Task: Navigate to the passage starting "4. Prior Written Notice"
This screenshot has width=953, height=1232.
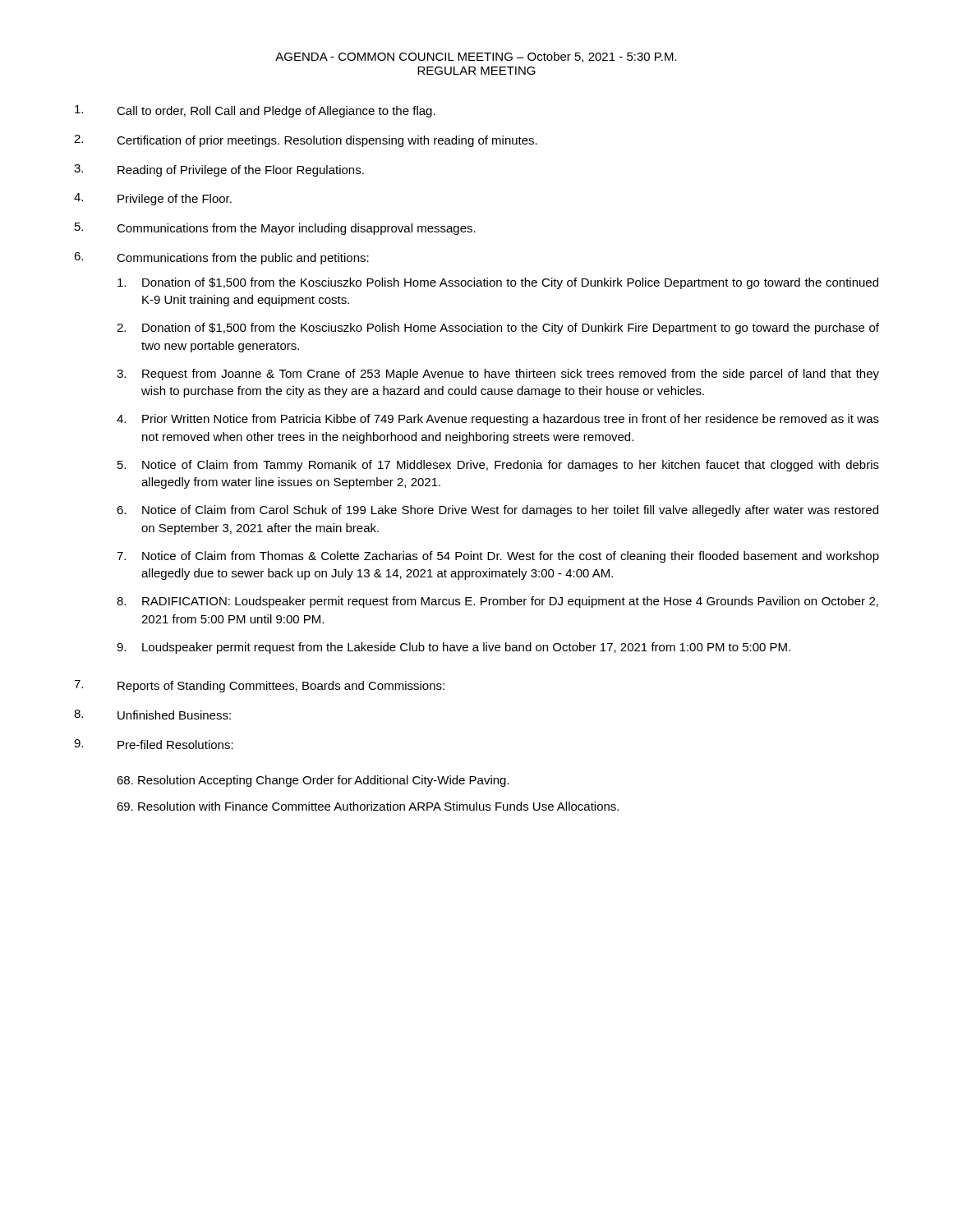Action: pyautogui.click(x=498, y=428)
